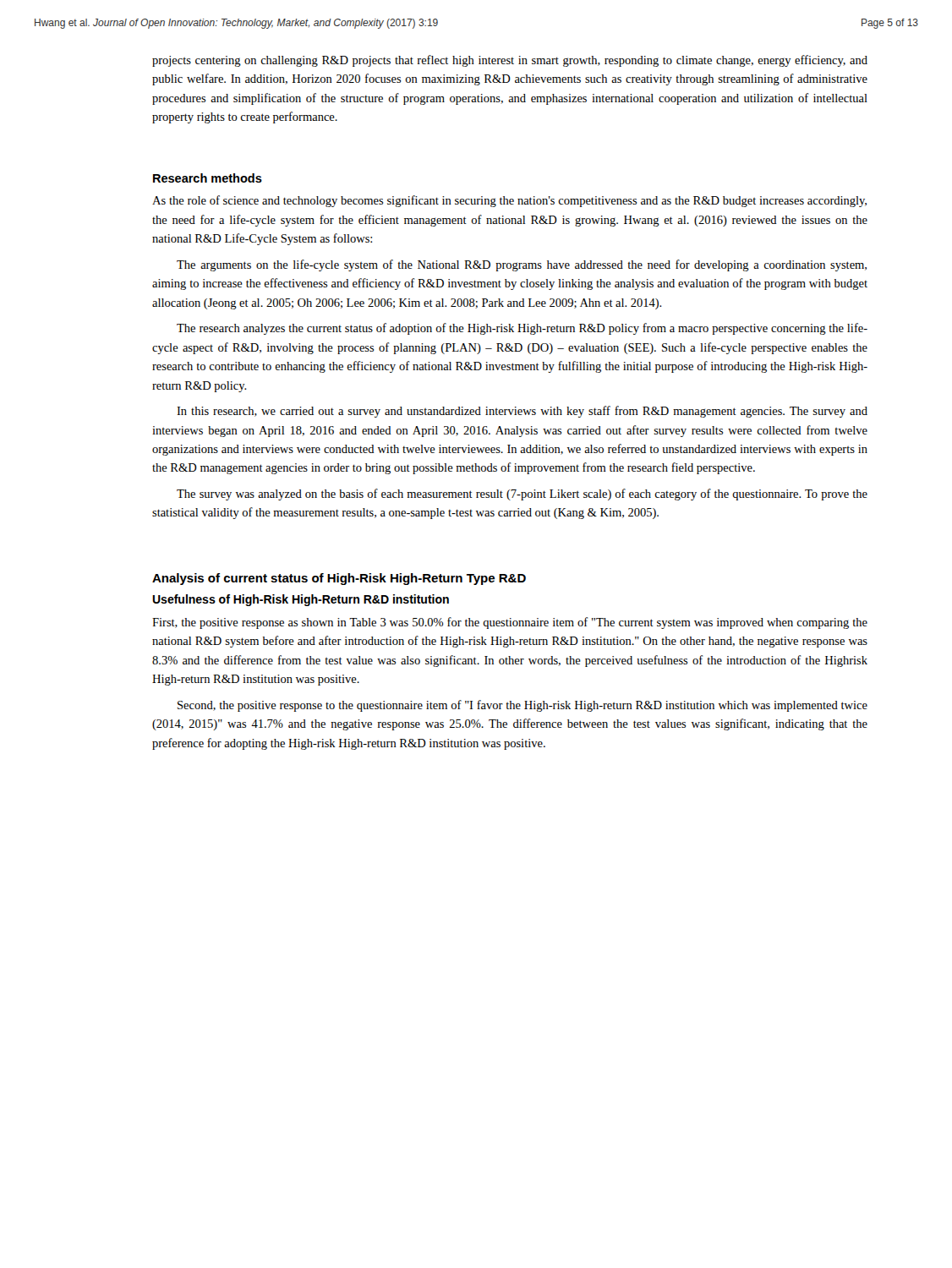
Task: Navigate to the text block starting "Research methods"
Action: [207, 178]
